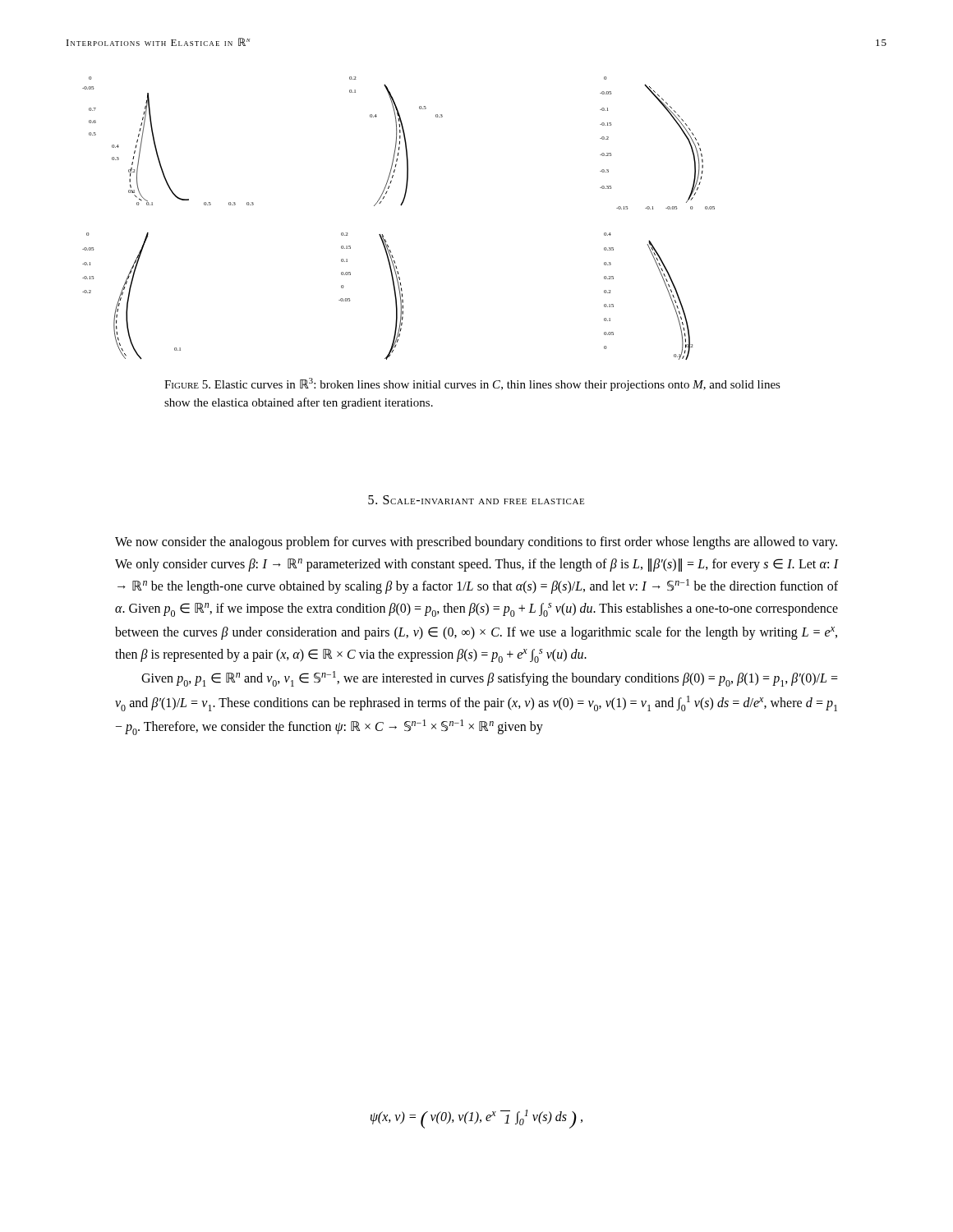
Task: Select the caption with the text "Figure 5. Elastic curves in ℝ3:"
Action: pyautogui.click(x=472, y=392)
